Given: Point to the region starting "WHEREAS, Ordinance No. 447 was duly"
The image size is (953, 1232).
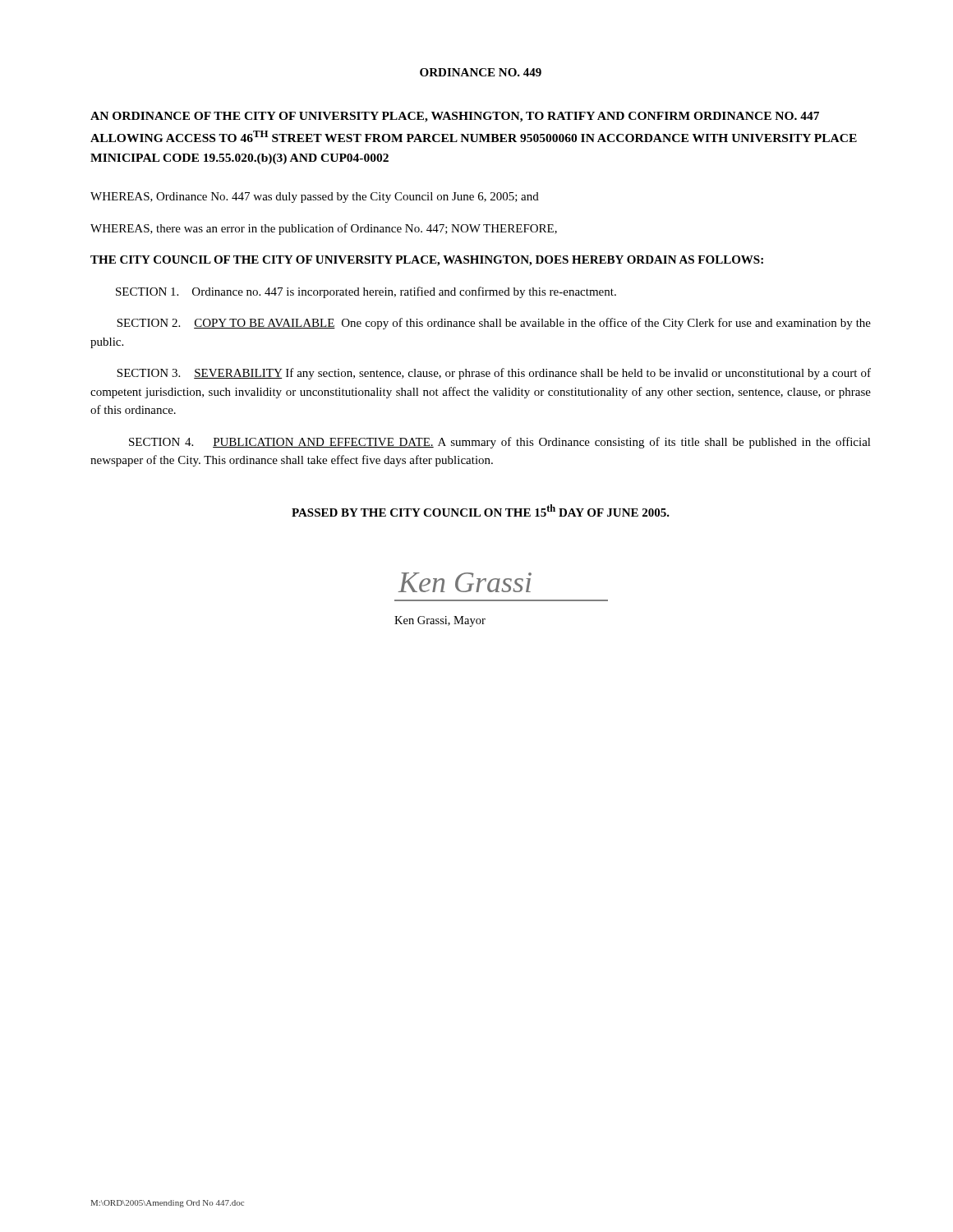Looking at the screenshot, I should coord(481,212).
